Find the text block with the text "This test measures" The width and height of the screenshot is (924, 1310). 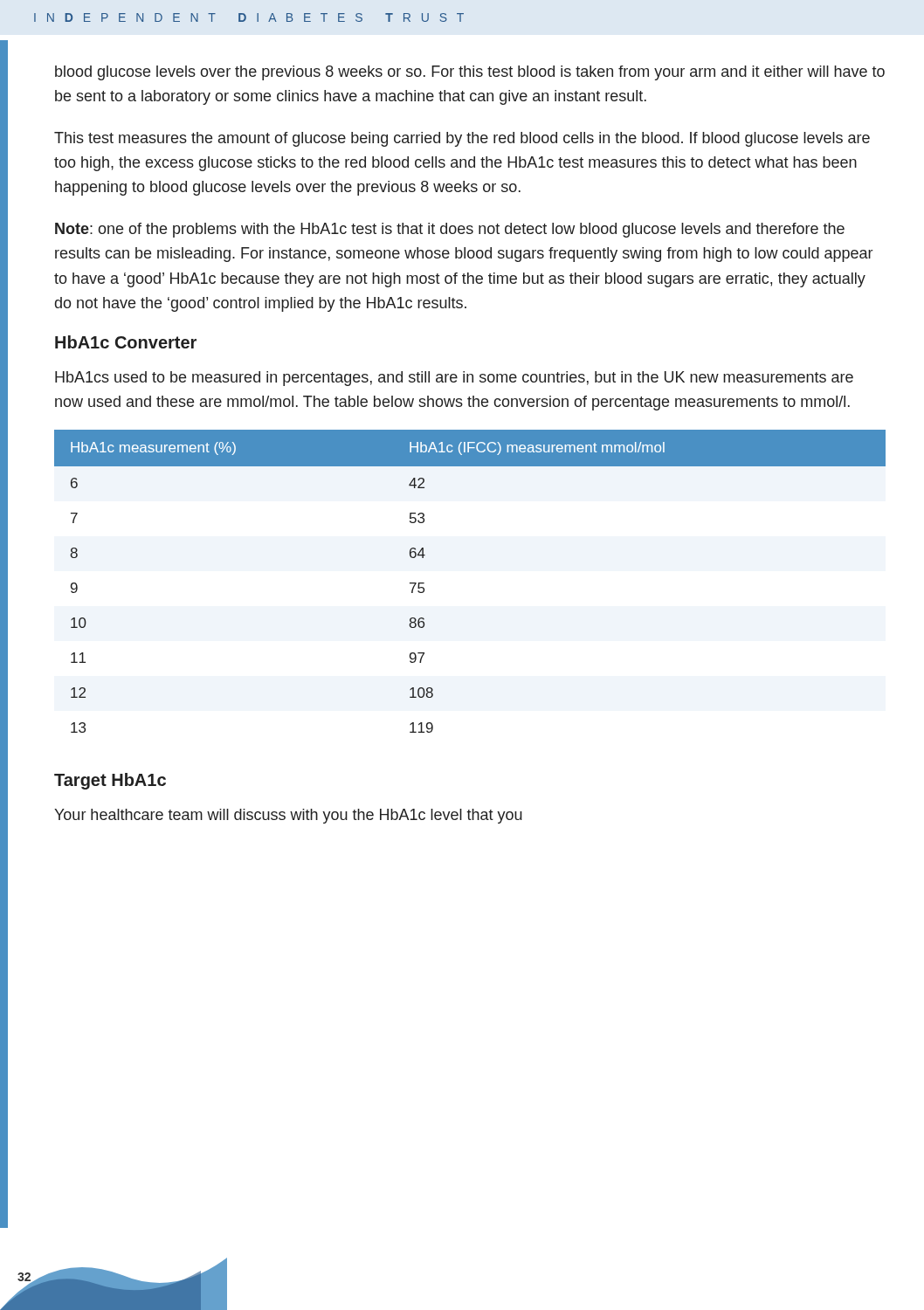(x=462, y=163)
